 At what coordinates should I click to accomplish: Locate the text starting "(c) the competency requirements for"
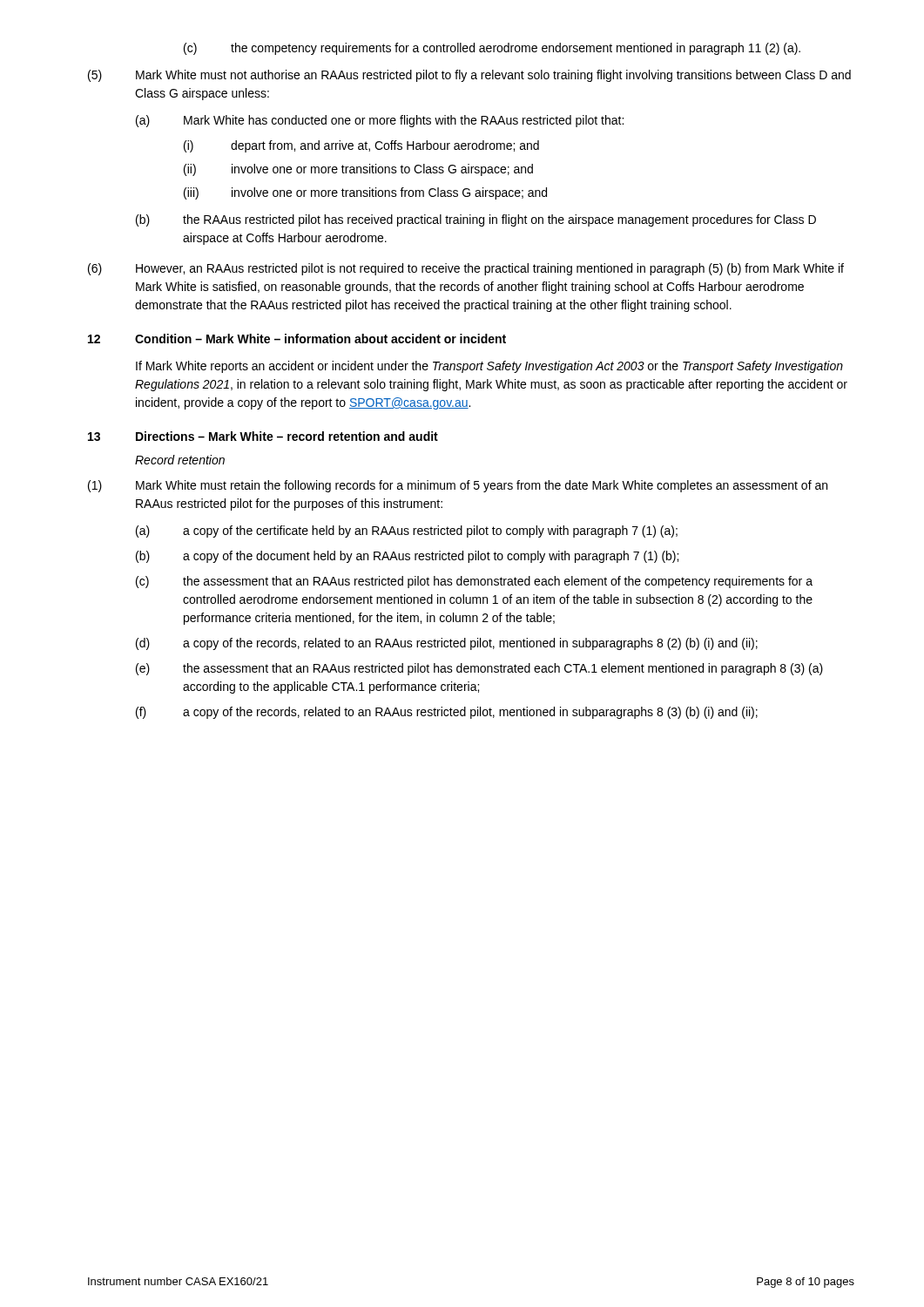click(519, 48)
